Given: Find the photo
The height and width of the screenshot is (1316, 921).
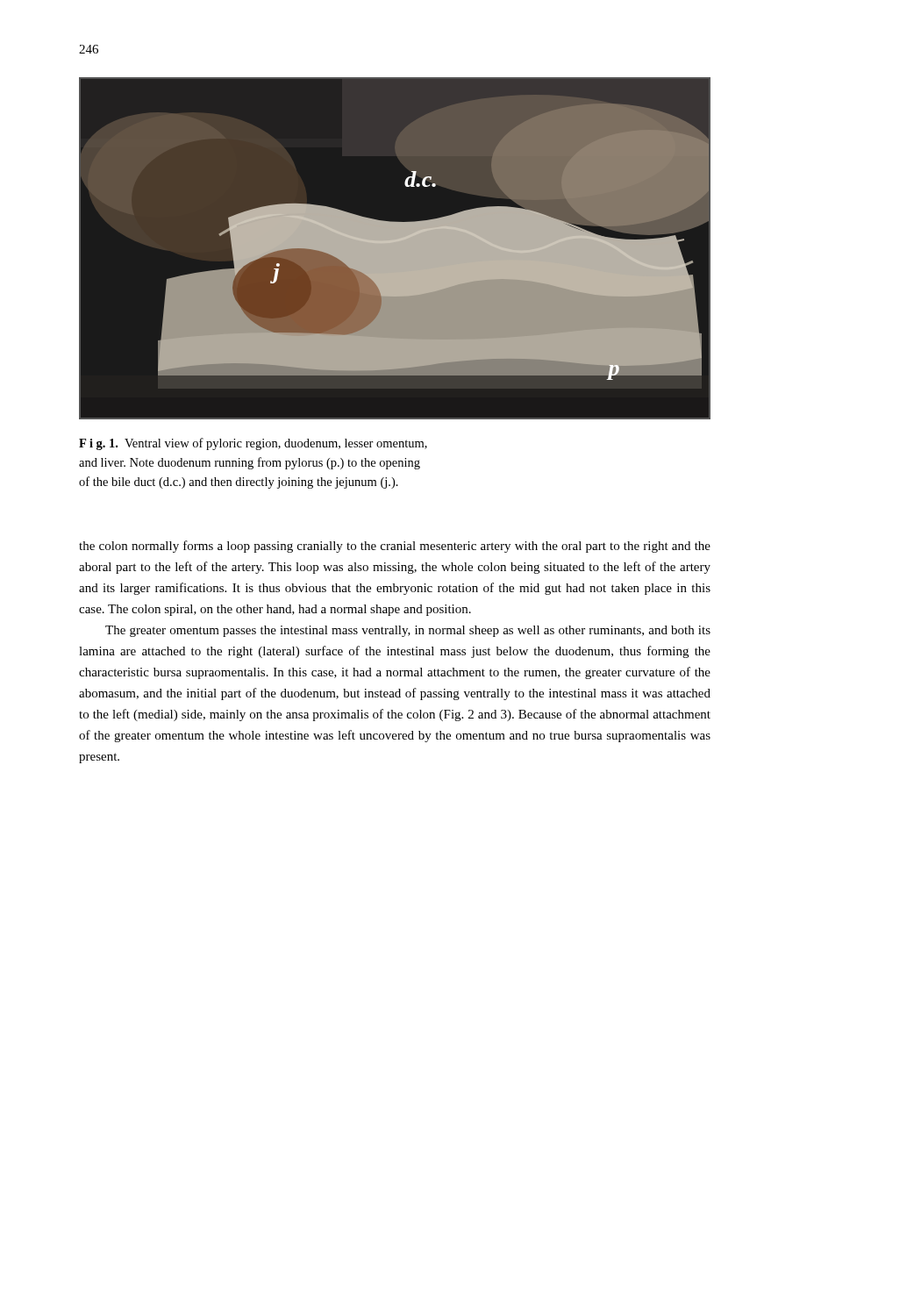Looking at the screenshot, I should [395, 248].
